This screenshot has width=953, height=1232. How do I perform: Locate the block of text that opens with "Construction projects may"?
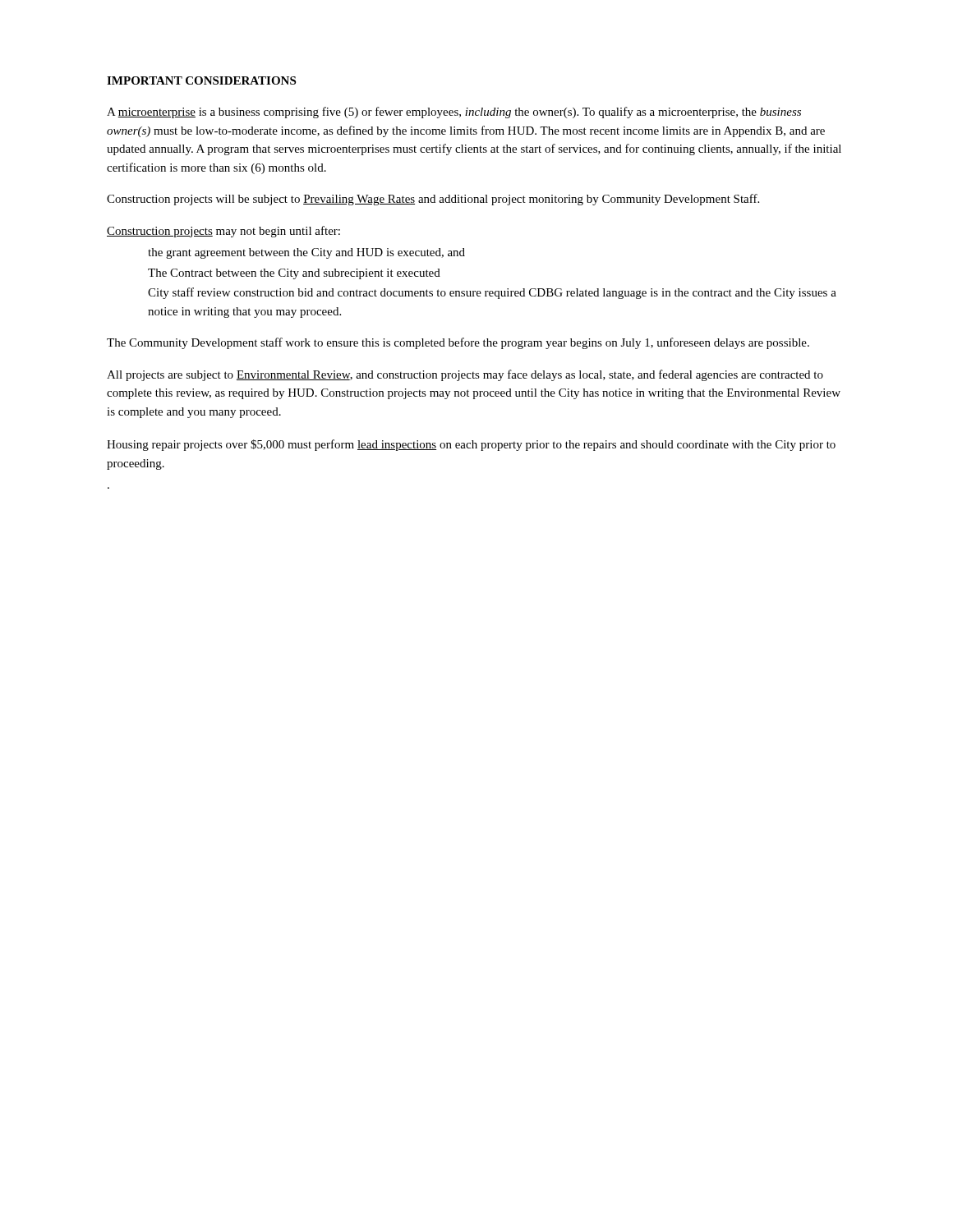pyautogui.click(x=224, y=230)
